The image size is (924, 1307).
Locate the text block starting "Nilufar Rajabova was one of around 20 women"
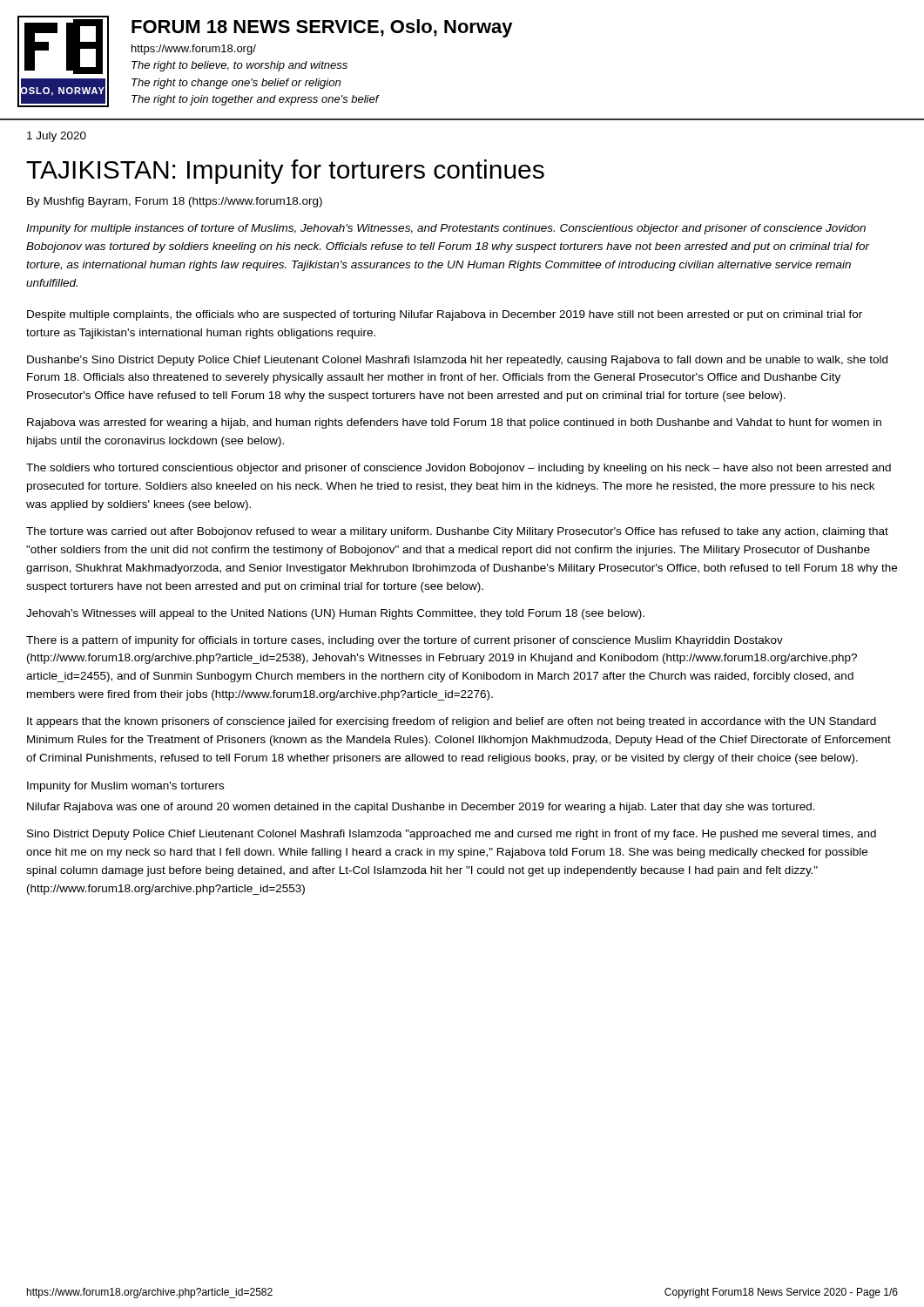click(x=421, y=806)
